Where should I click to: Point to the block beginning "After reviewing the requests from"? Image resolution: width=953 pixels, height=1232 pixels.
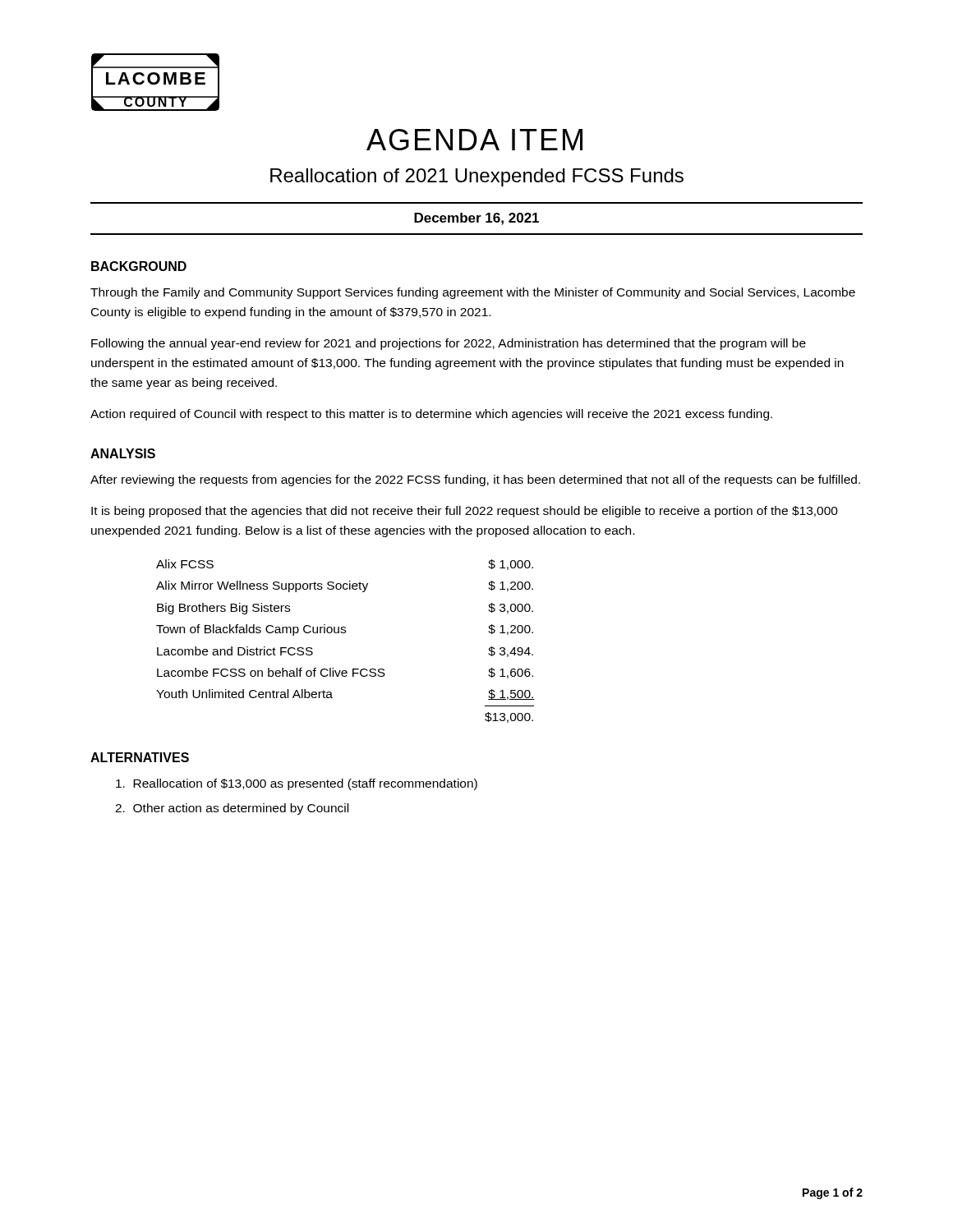tap(476, 479)
